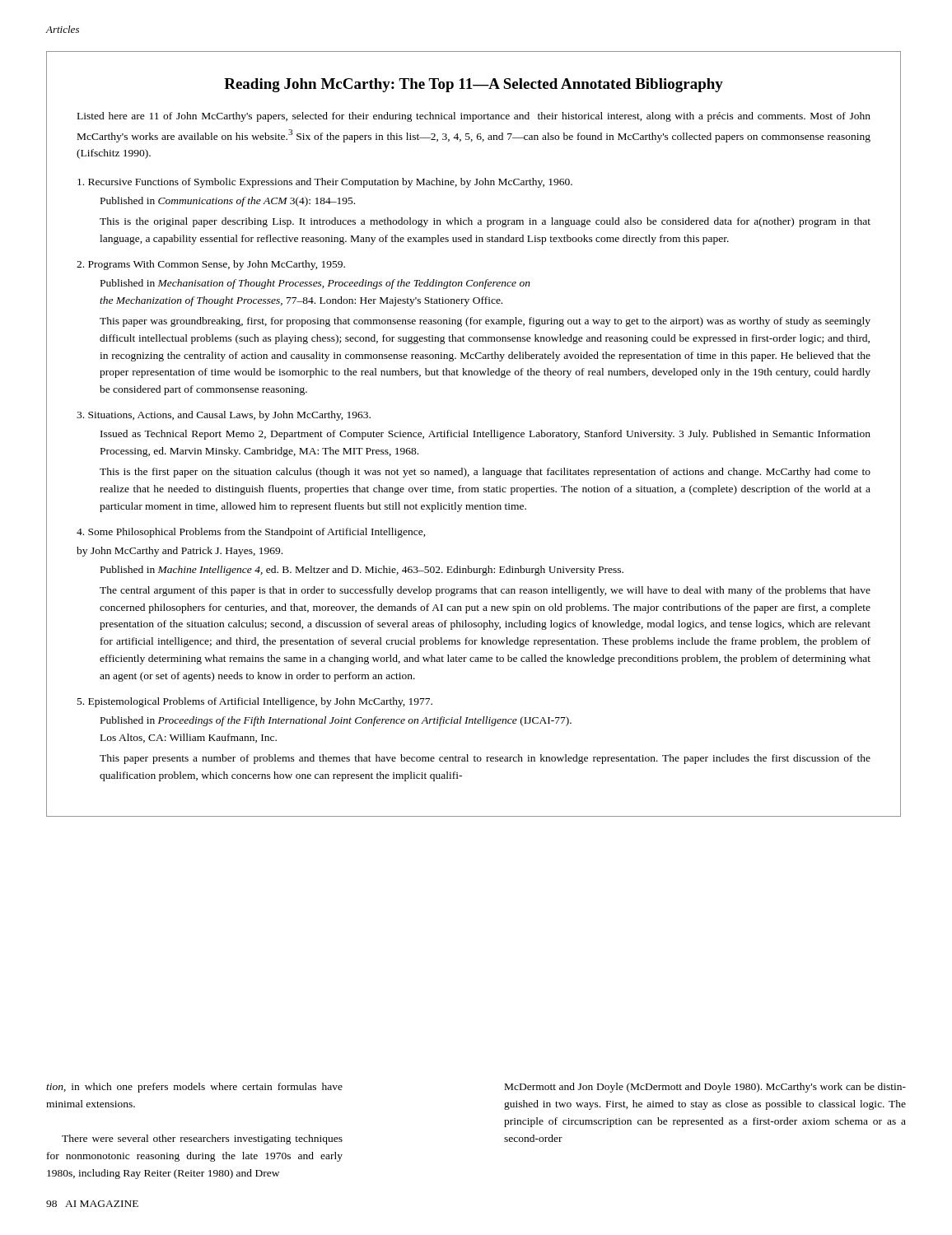Locate the text block with the text "Listed here are"
The height and width of the screenshot is (1235, 952).
coord(474,134)
